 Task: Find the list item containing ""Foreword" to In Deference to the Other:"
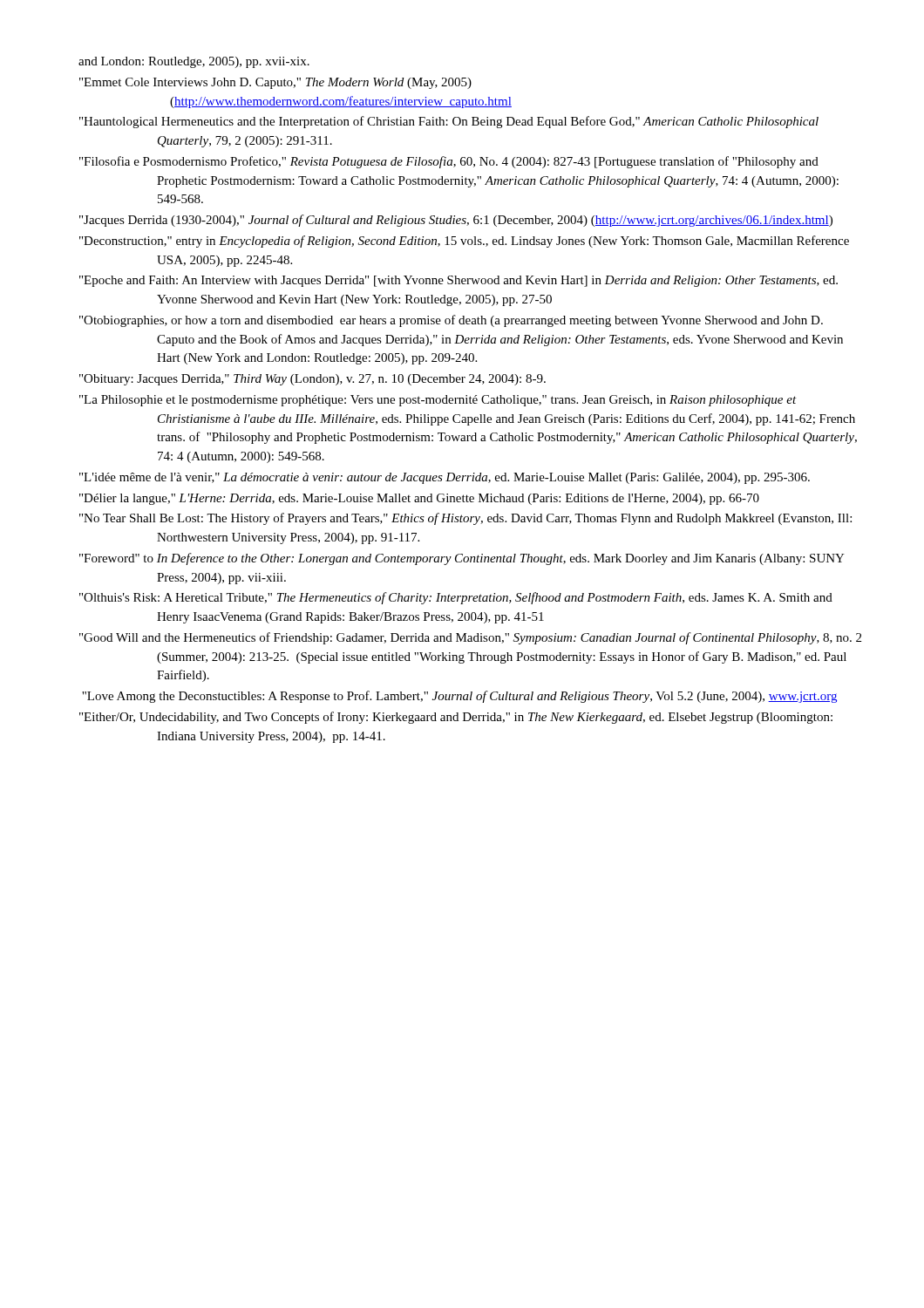(x=461, y=567)
